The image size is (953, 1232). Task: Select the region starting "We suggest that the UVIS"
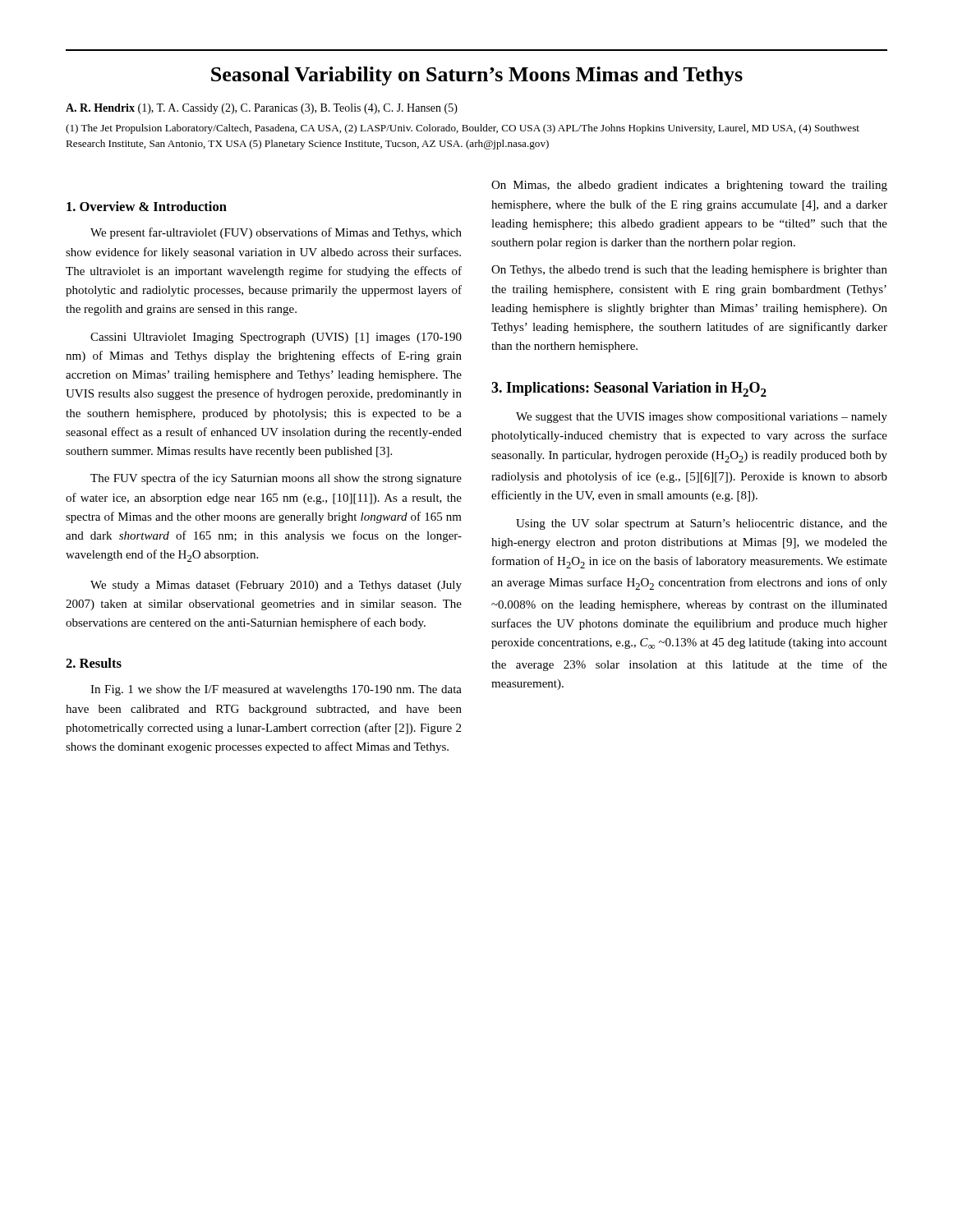coord(689,457)
